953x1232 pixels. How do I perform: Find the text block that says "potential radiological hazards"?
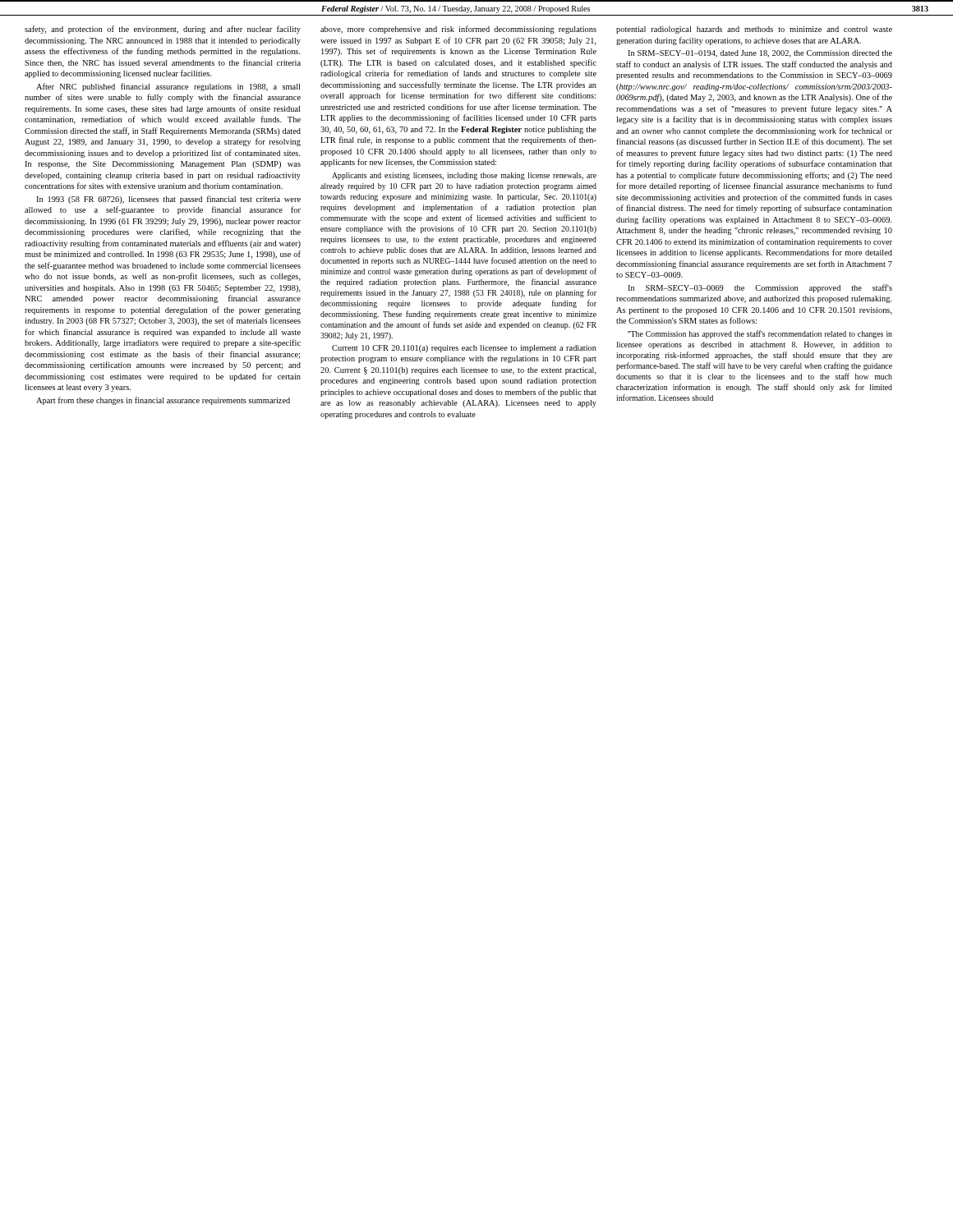754,213
